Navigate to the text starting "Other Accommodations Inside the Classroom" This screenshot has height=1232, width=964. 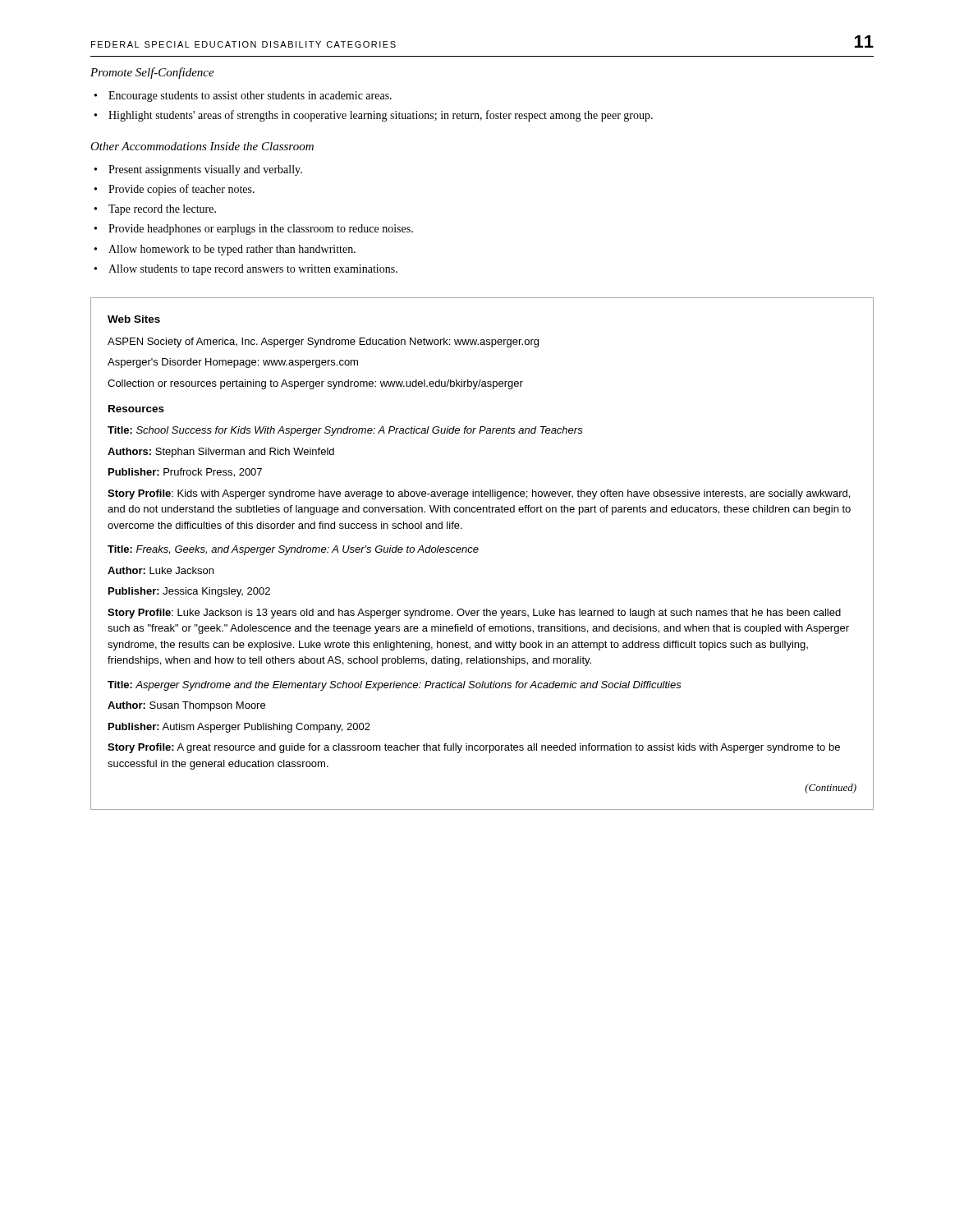point(202,146)
